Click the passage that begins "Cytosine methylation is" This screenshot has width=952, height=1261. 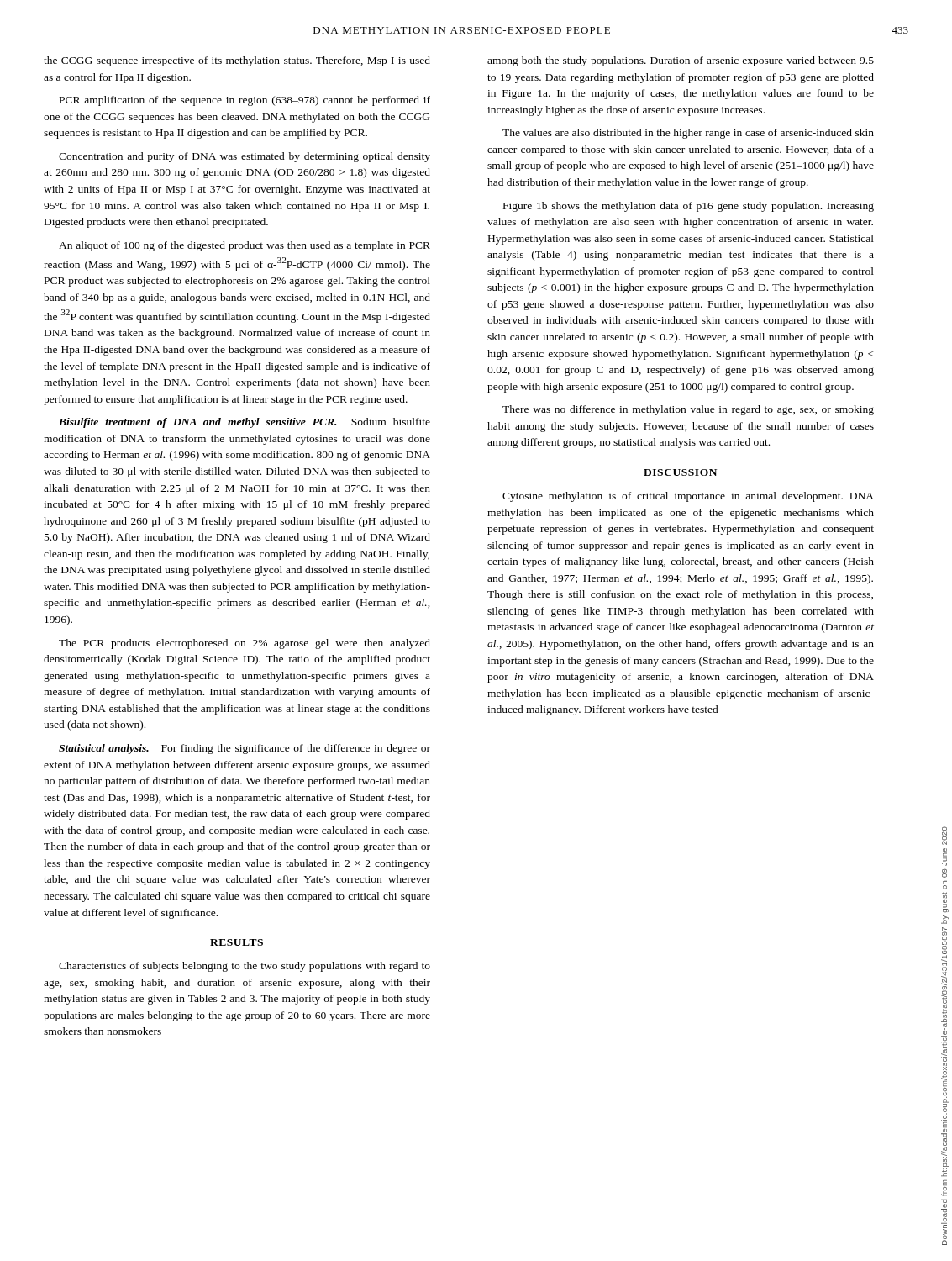[x=681, y=602]
